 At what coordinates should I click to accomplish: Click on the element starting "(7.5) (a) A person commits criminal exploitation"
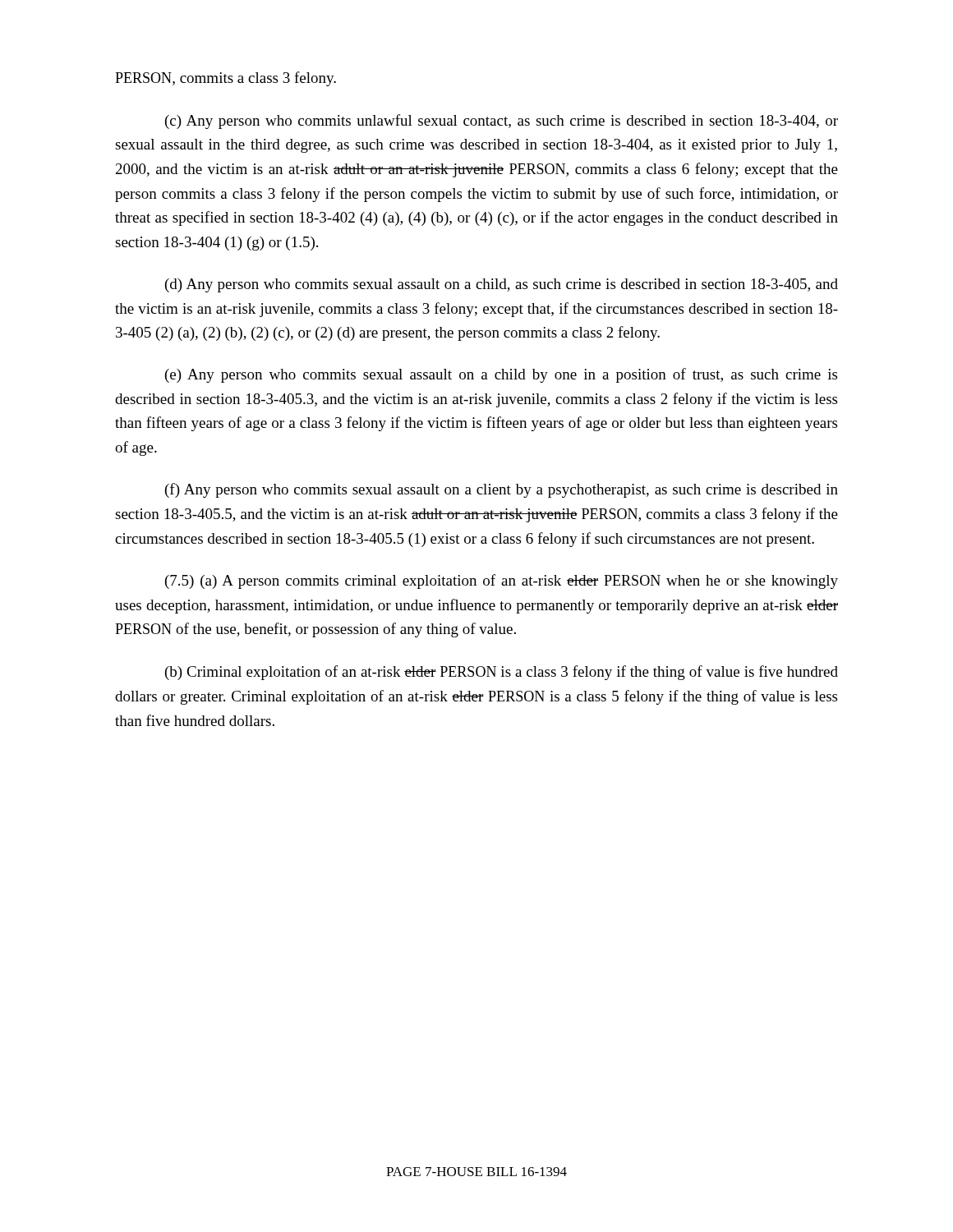coord(476,605)
